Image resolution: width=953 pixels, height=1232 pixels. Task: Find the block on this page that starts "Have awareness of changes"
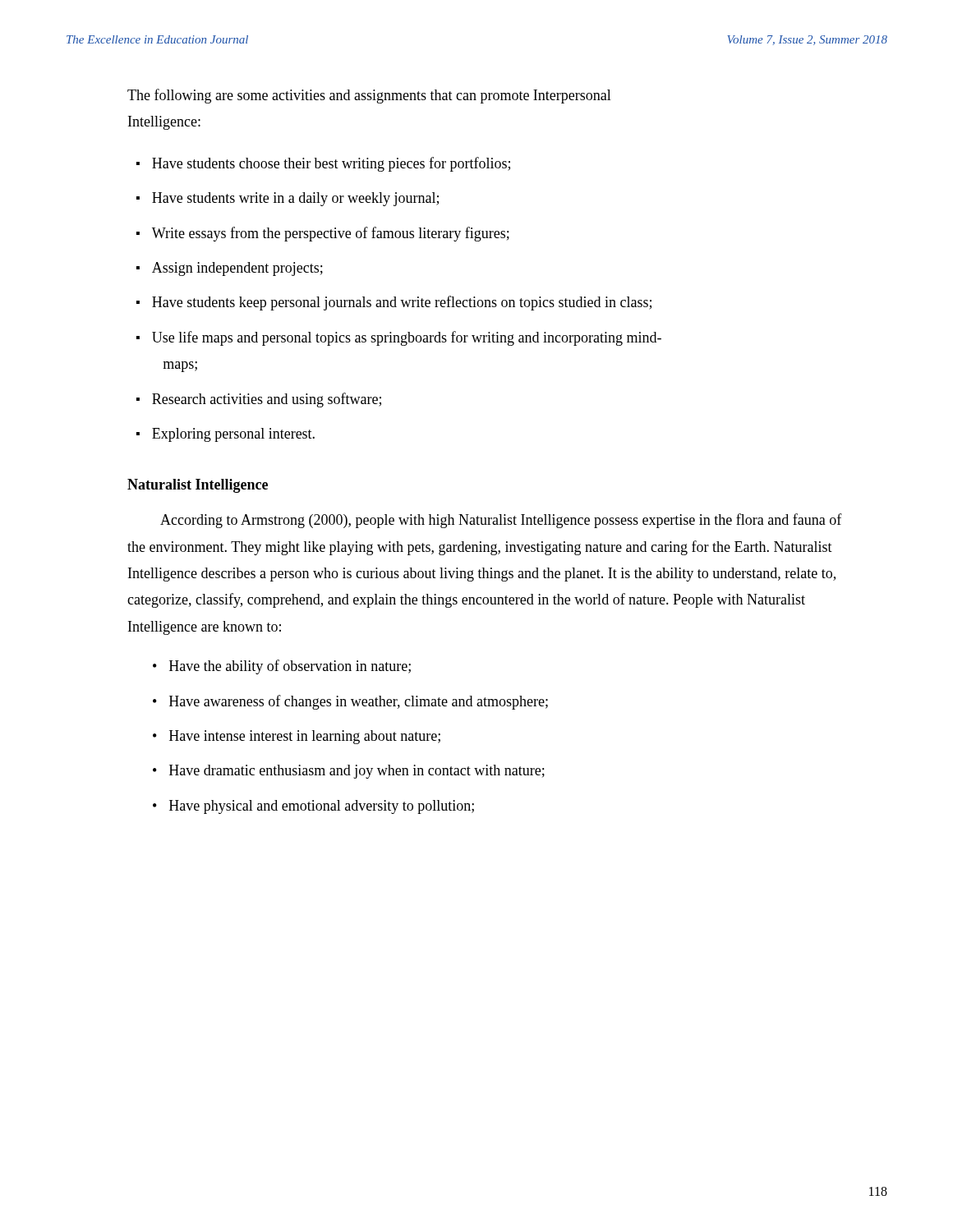point(359,701)
